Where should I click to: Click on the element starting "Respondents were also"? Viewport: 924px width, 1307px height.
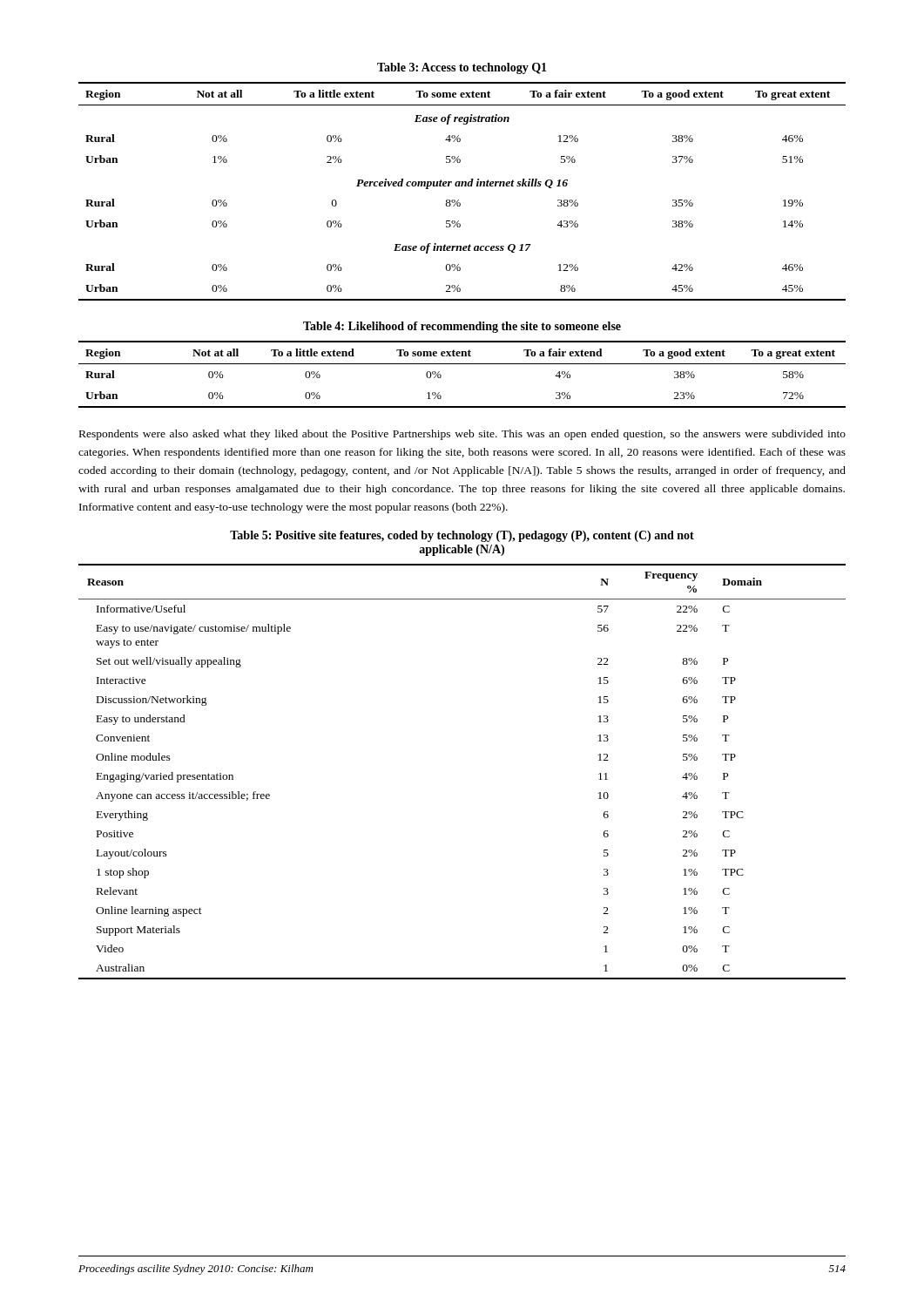(x=462, y=470)
